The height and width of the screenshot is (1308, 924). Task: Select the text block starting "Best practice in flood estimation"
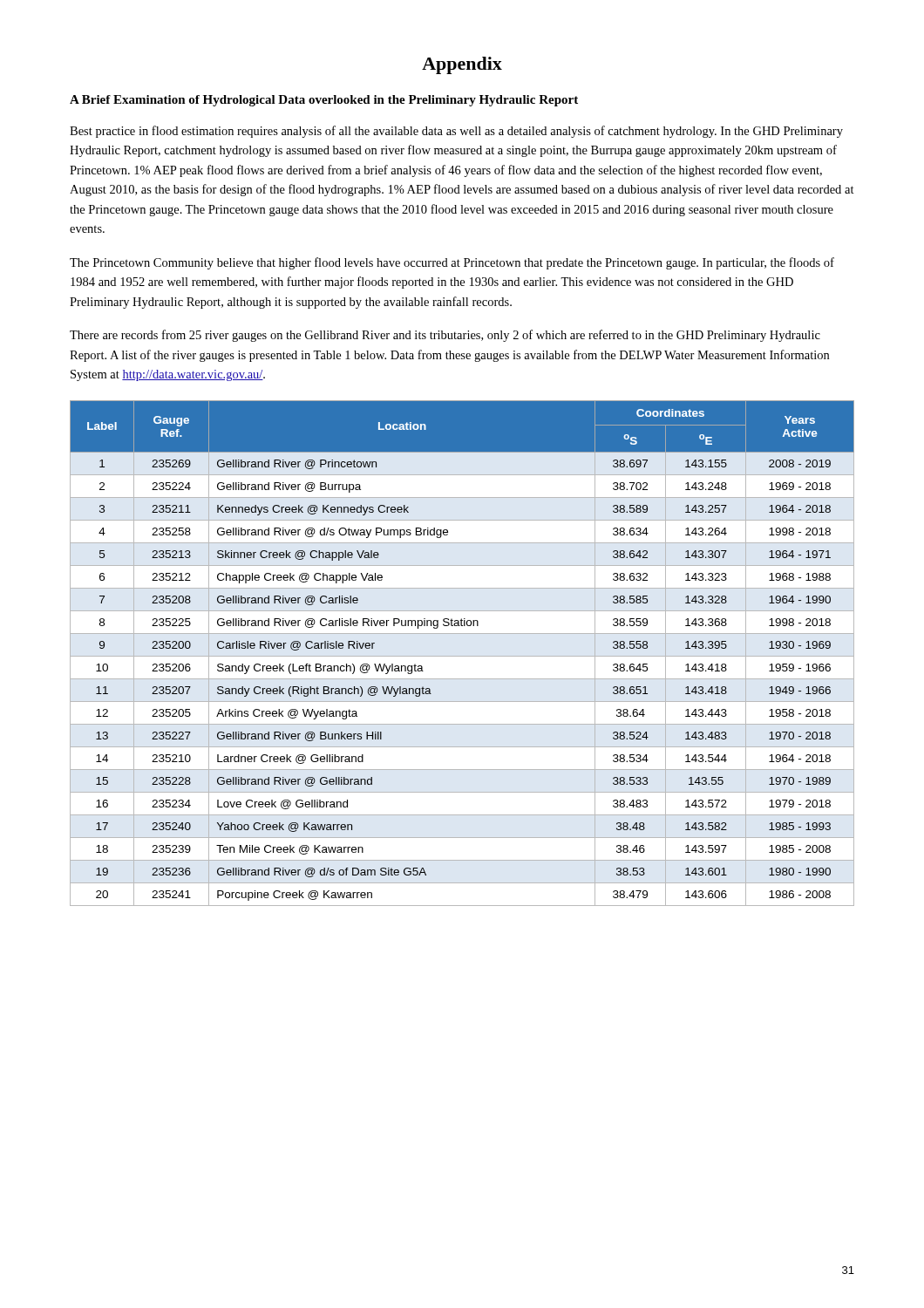point(462,180)
